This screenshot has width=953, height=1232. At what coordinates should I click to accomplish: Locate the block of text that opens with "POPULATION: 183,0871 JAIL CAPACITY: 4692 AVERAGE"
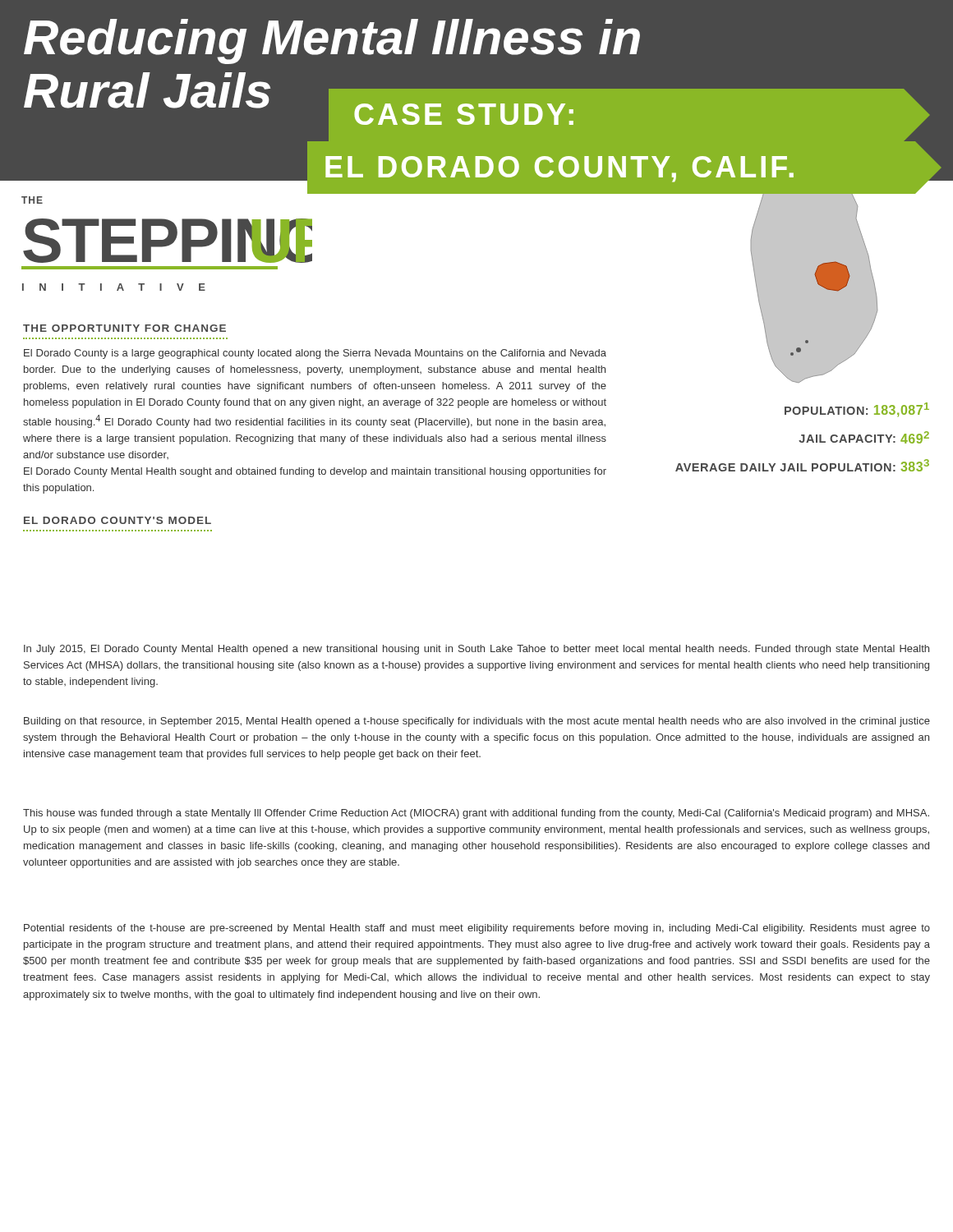click(857, 409)
